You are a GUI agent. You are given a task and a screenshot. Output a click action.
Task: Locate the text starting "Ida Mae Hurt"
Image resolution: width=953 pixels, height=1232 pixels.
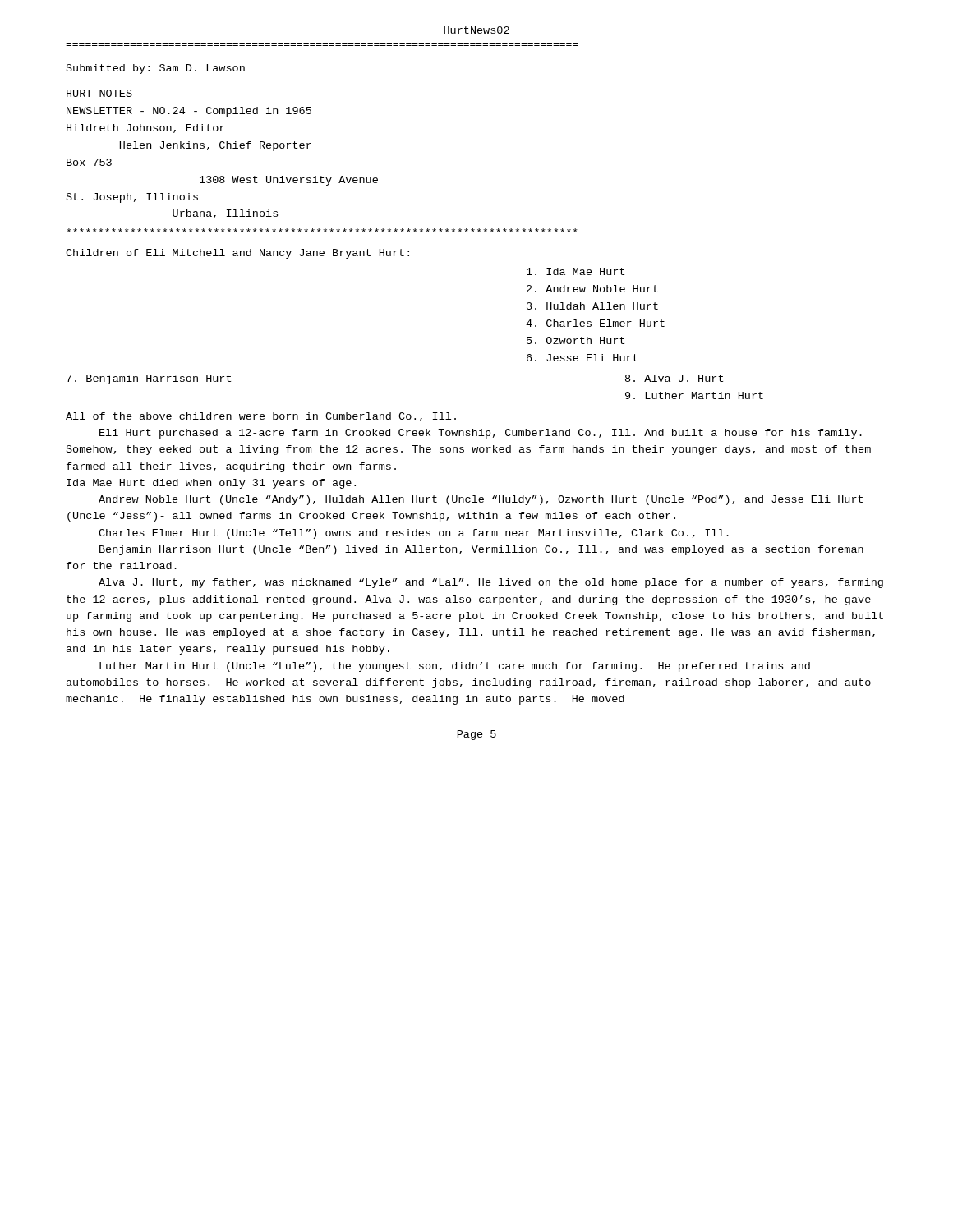[576, 273]
